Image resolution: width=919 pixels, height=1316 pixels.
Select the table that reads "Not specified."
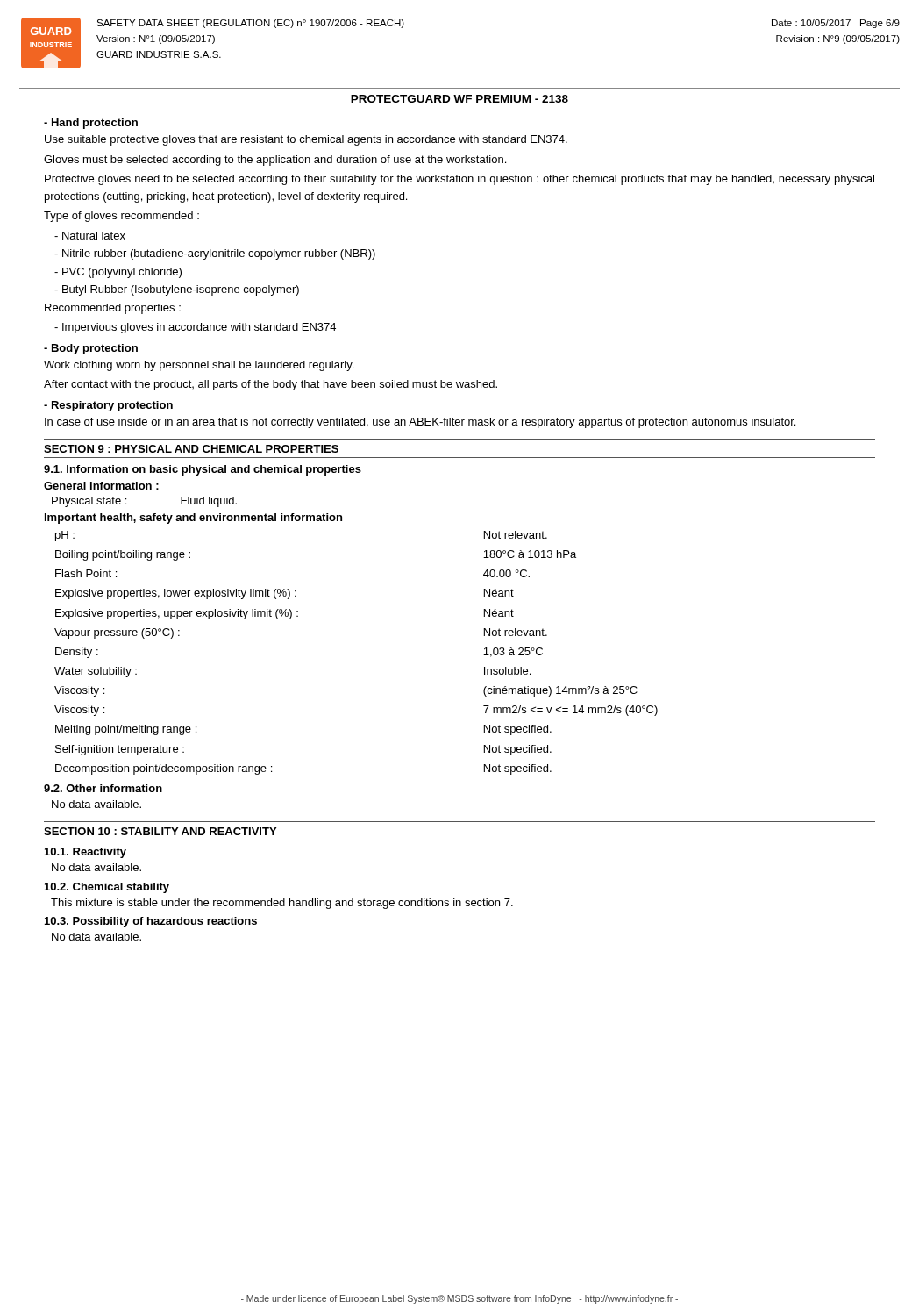click(x=463, y=652)
